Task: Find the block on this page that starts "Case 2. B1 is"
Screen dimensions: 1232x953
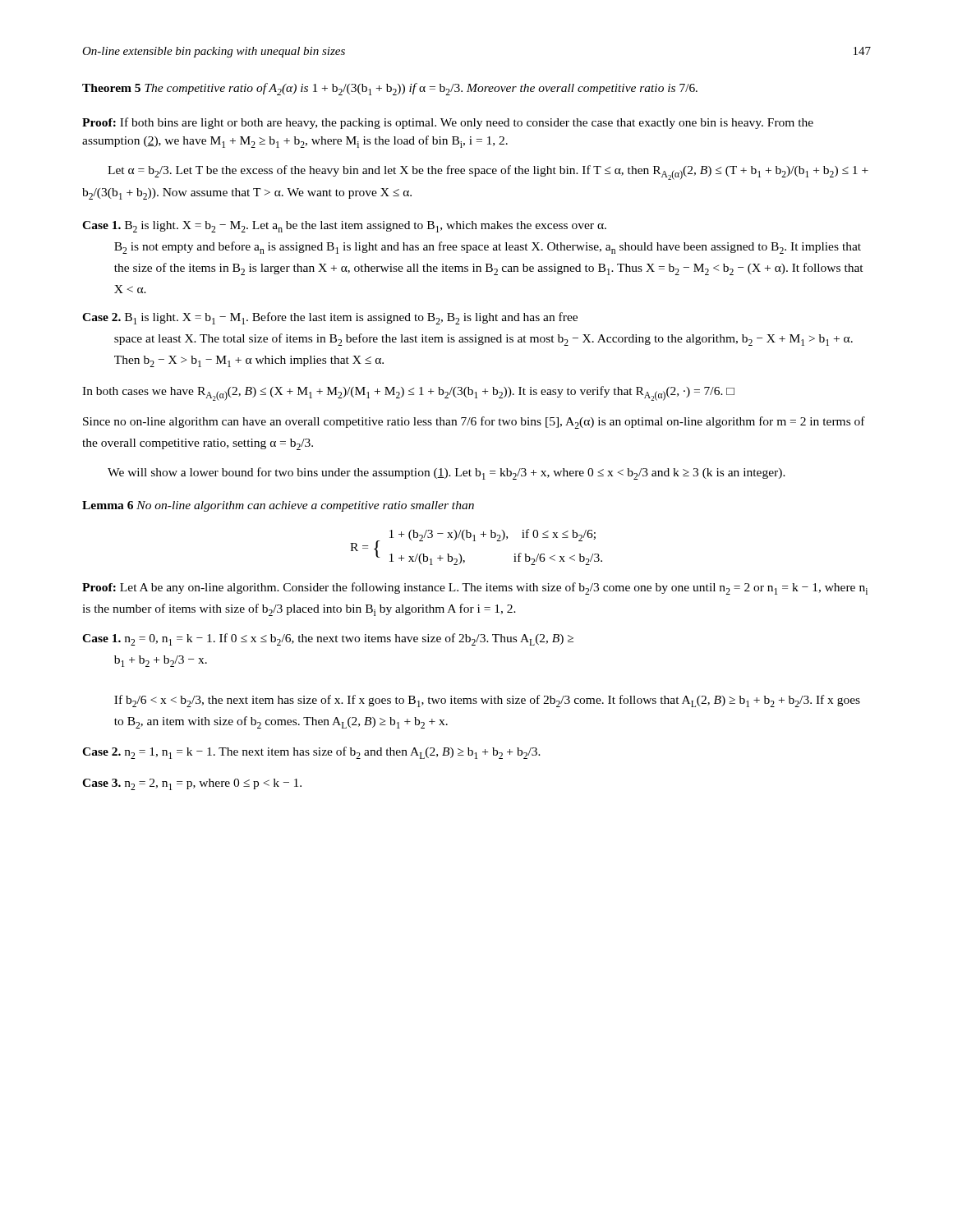Action: (476, 341)
